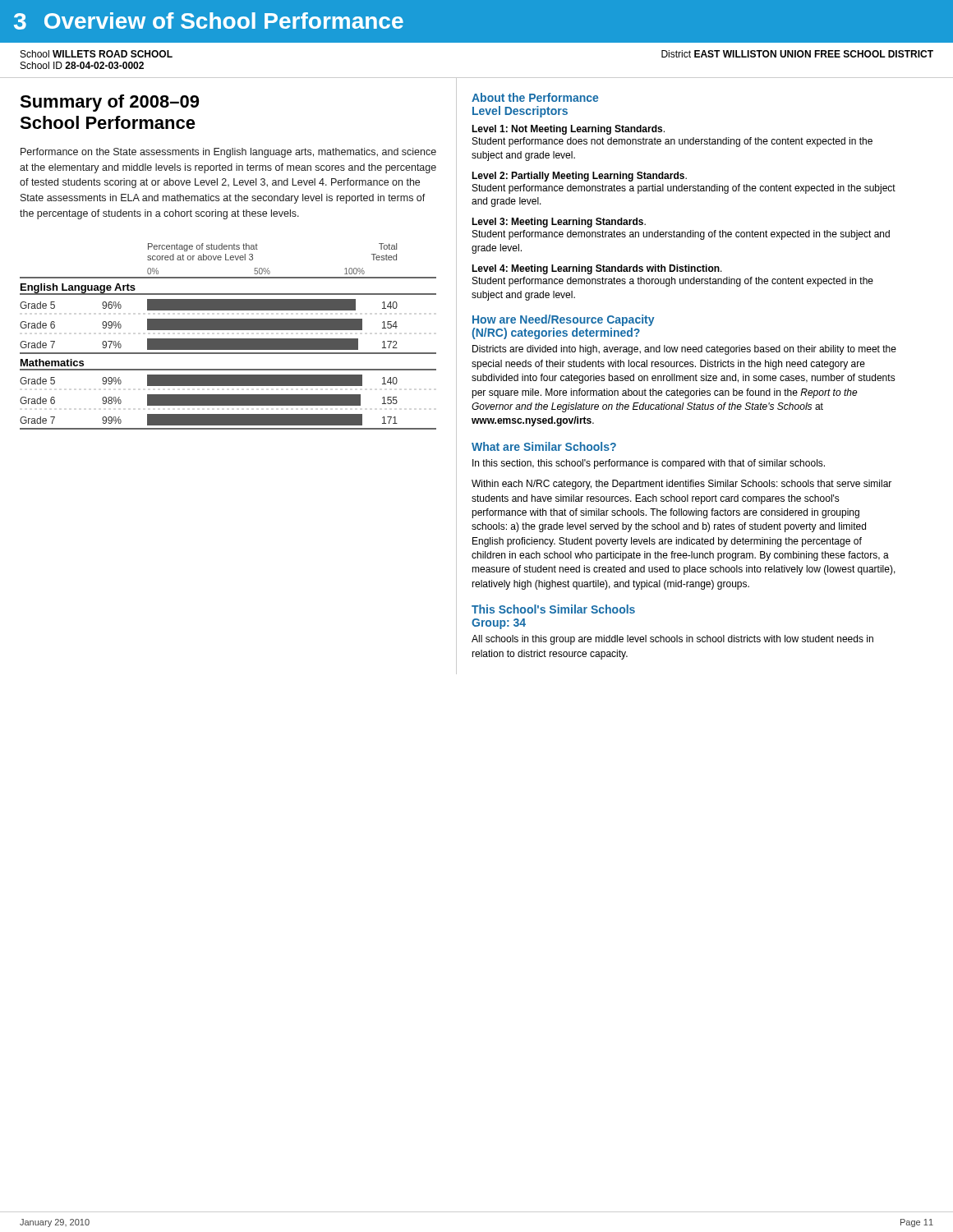The width and height of the screenshot is (953, 1232).
Task: Find the text block starting "Level 1: Not Meeting"
Action: tap(672, 142)
